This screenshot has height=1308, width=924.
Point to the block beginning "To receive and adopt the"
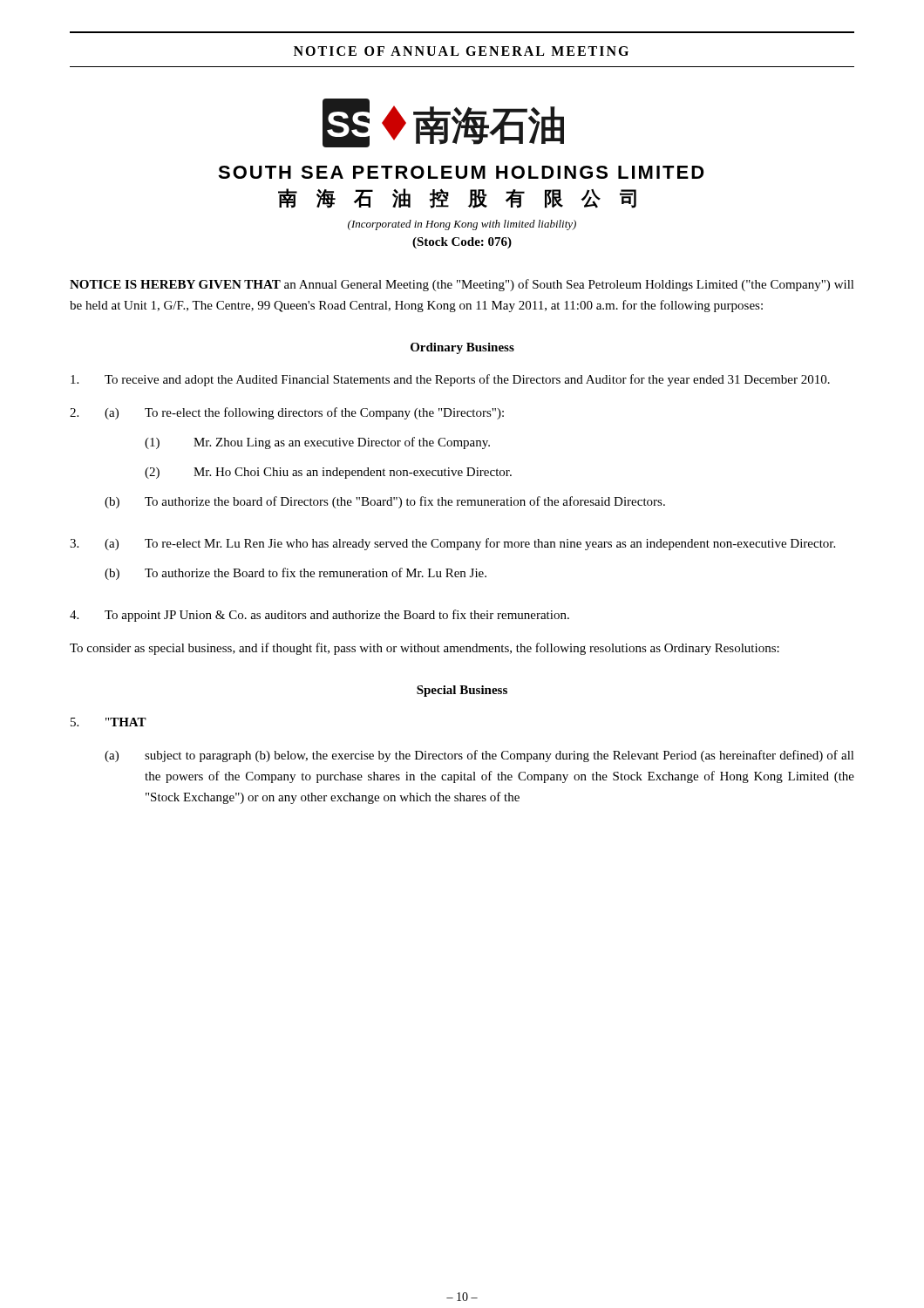click(x=462, y=379)
